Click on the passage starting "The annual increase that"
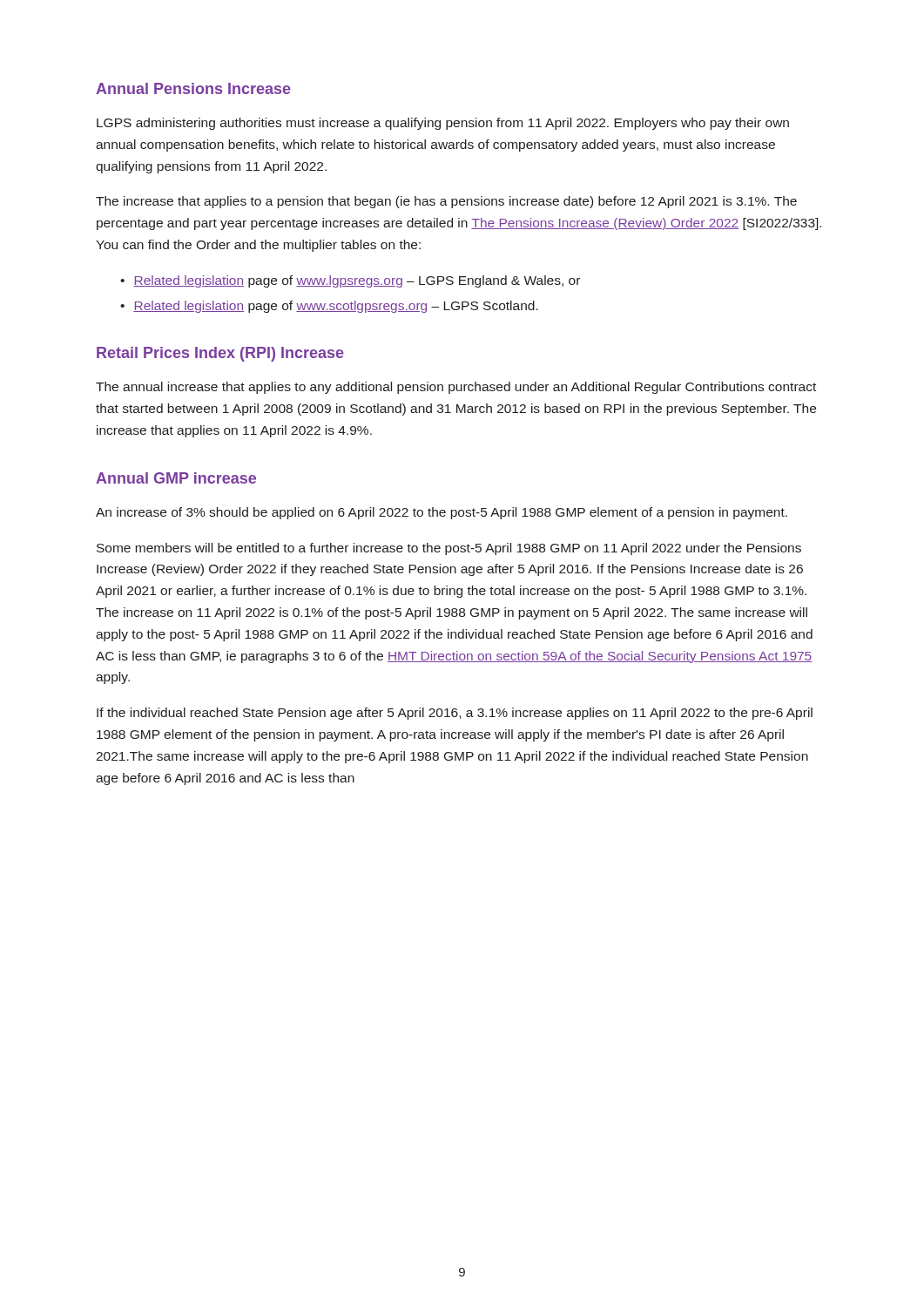The height and width of the screenshot is (1307, 924). point(456,408)
